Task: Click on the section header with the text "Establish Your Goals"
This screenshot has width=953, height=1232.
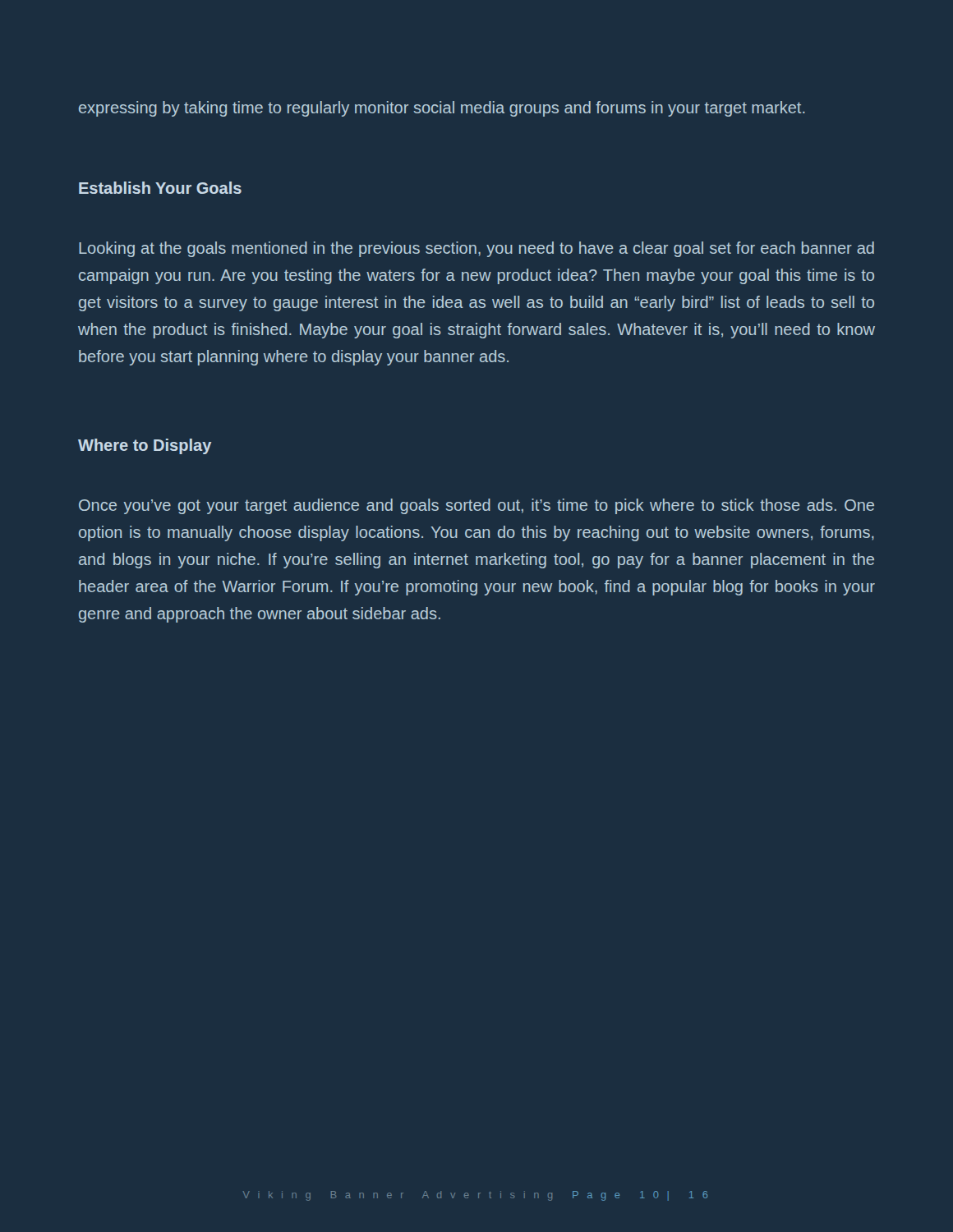Action: [x=160, y=188]
